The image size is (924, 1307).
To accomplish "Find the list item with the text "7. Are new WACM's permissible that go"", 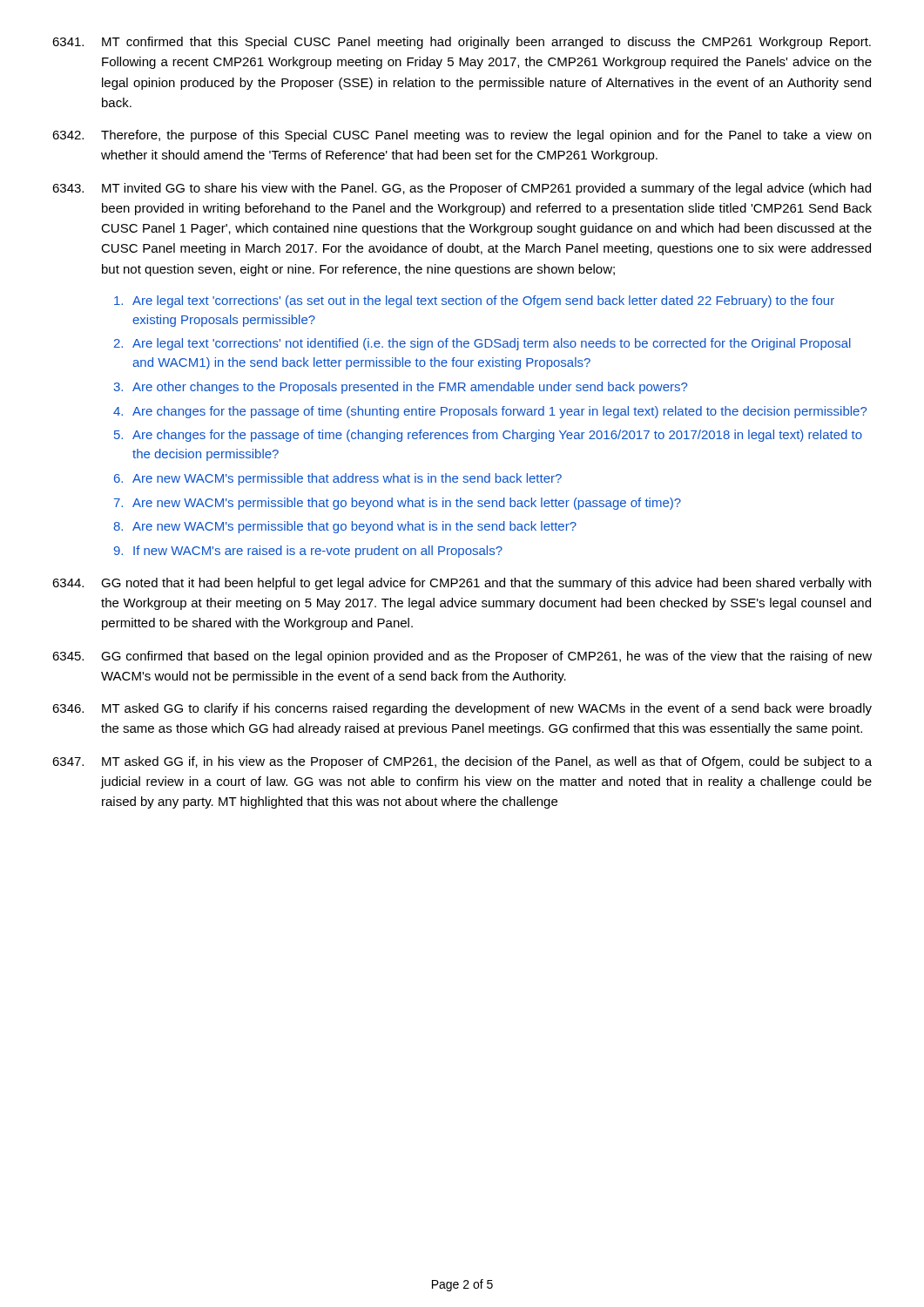I will (492, 502).
